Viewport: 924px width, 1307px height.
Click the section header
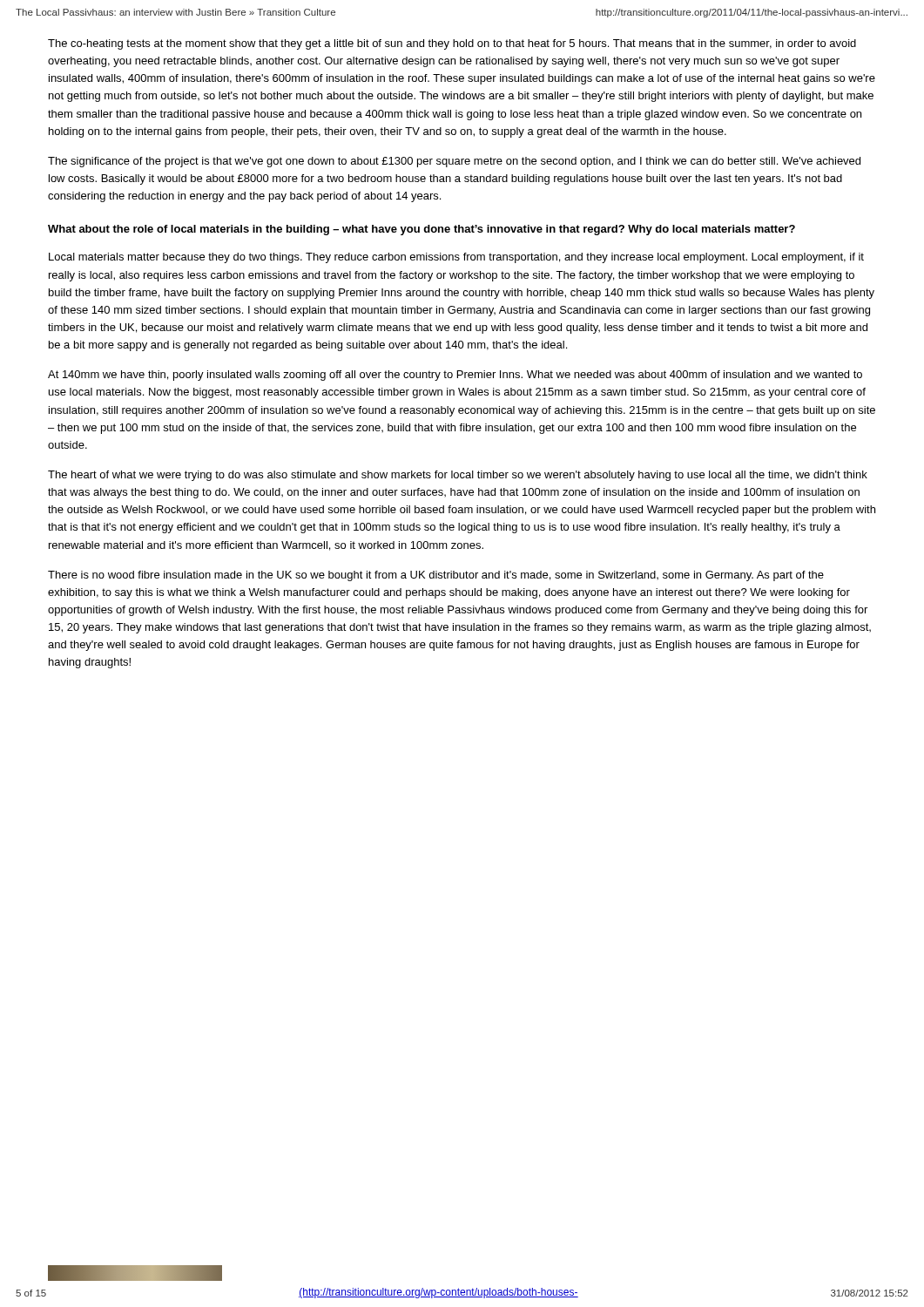point(422,229)
